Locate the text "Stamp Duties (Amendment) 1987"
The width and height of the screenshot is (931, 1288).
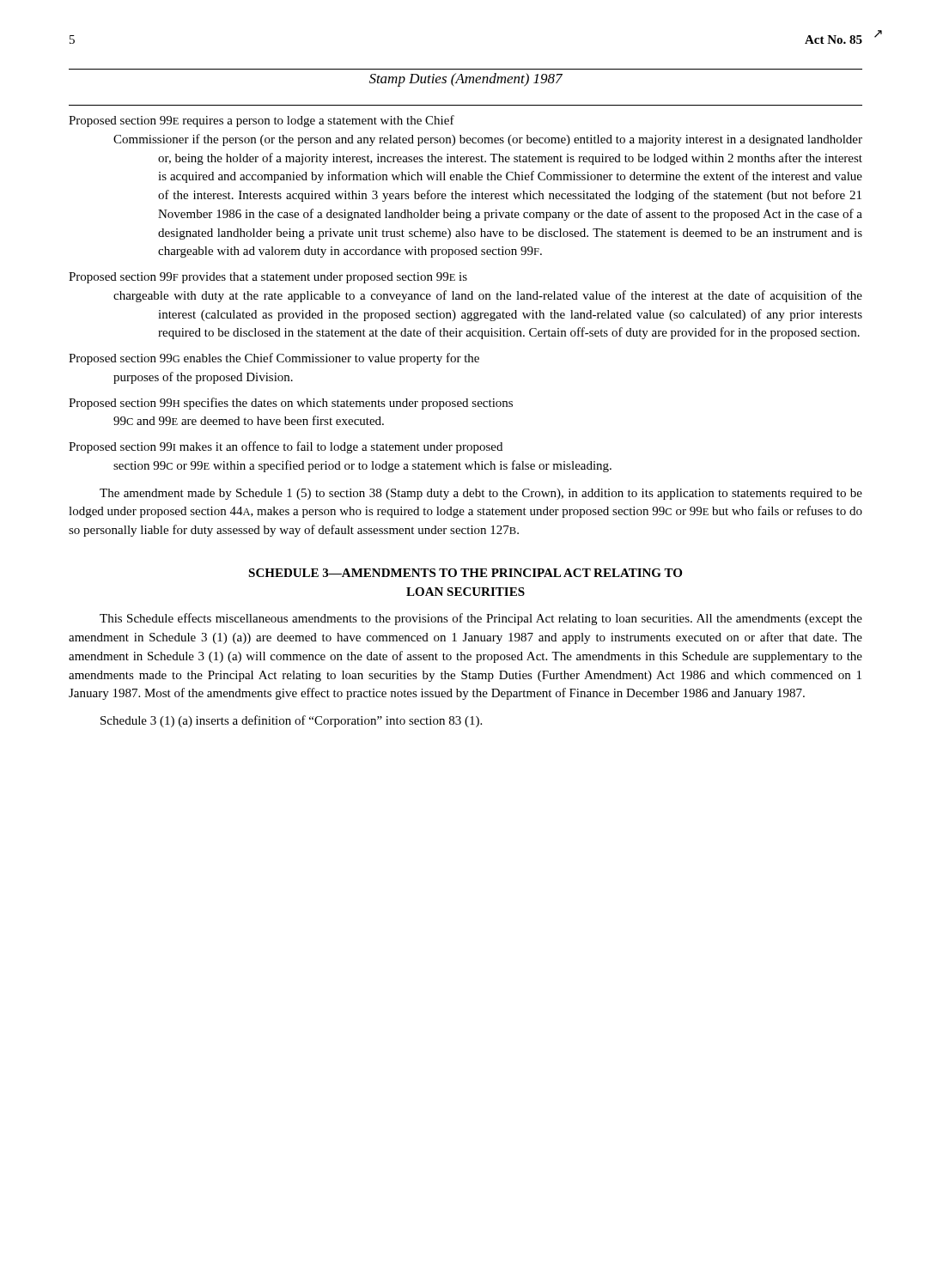466,79
